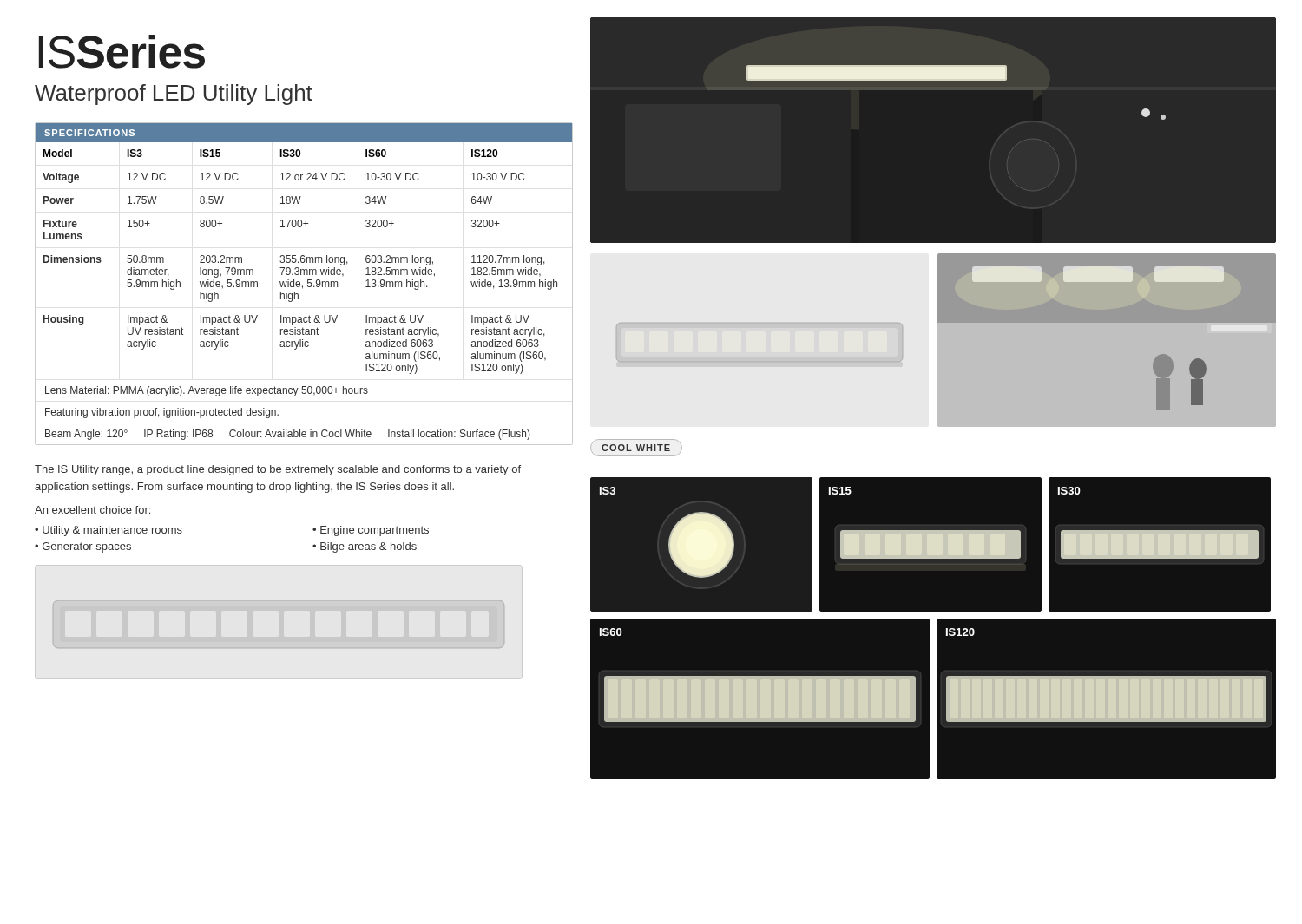The width and height of the screenshot is (1302, 924).
Task: Locate the text starting "• Bilge areas &"
Action: click(x=365, y=546)
